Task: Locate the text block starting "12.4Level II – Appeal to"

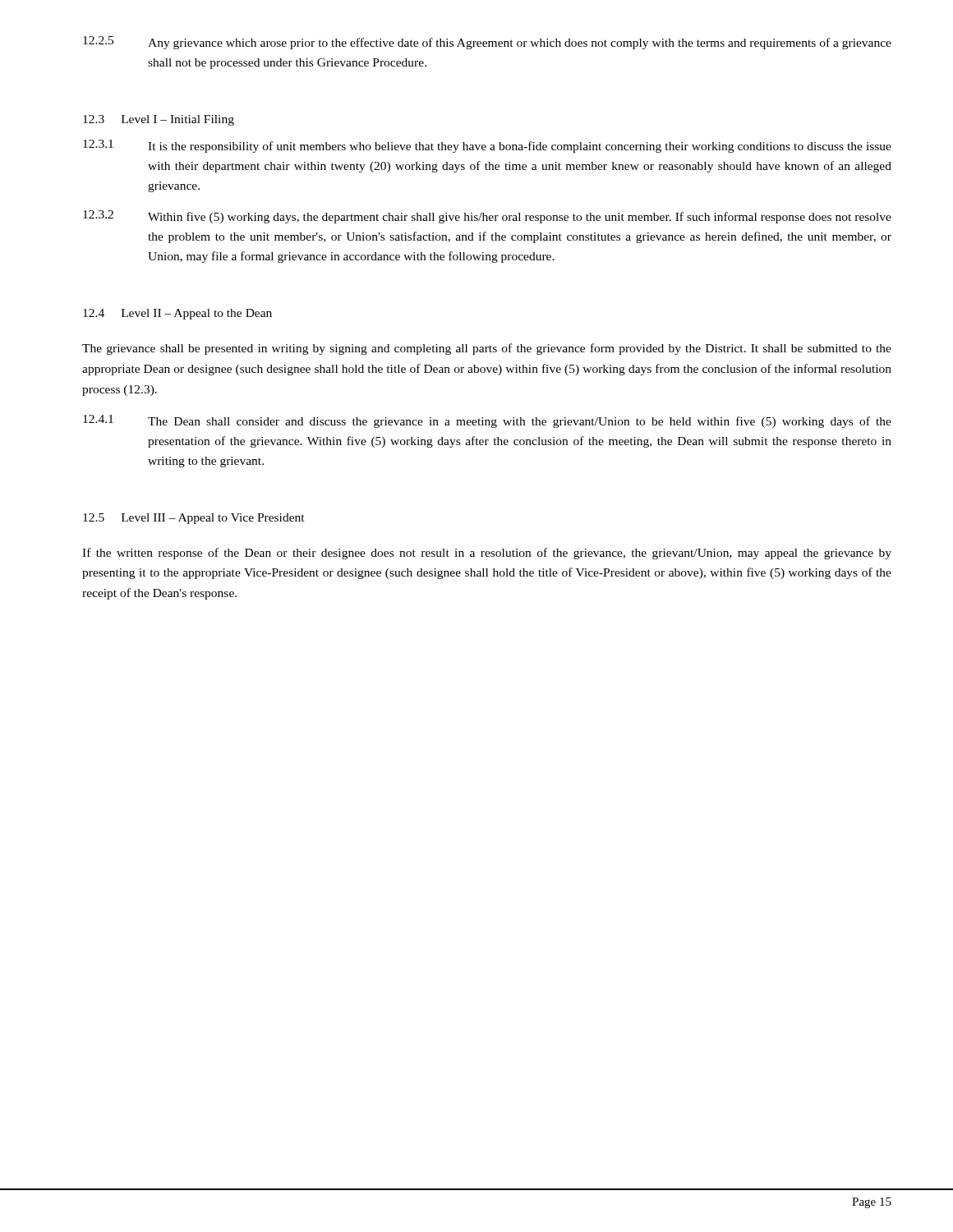Action: click(x=177, y=313)
